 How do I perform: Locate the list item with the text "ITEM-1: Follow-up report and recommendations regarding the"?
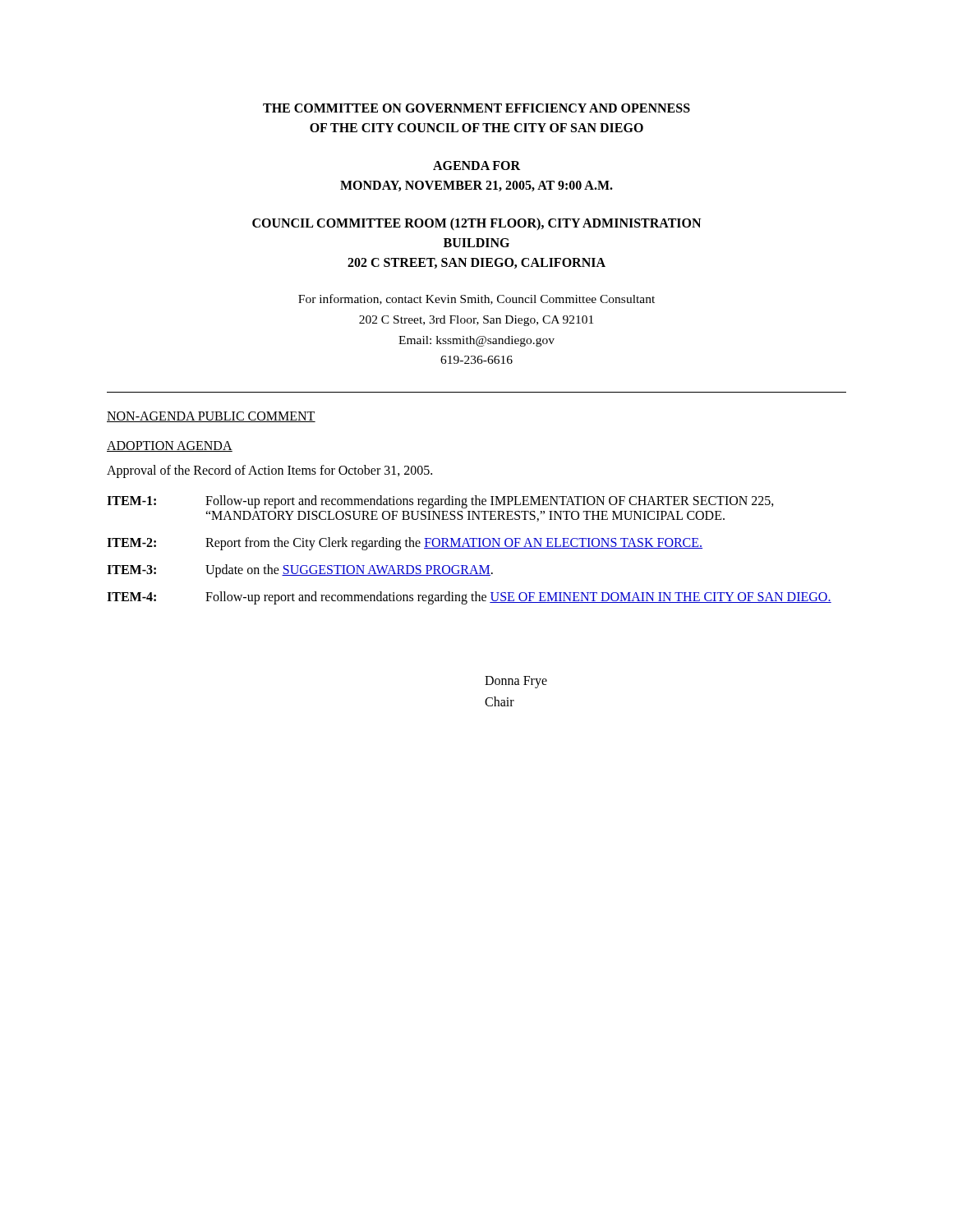pyautogui.click(x=476, y=511)
